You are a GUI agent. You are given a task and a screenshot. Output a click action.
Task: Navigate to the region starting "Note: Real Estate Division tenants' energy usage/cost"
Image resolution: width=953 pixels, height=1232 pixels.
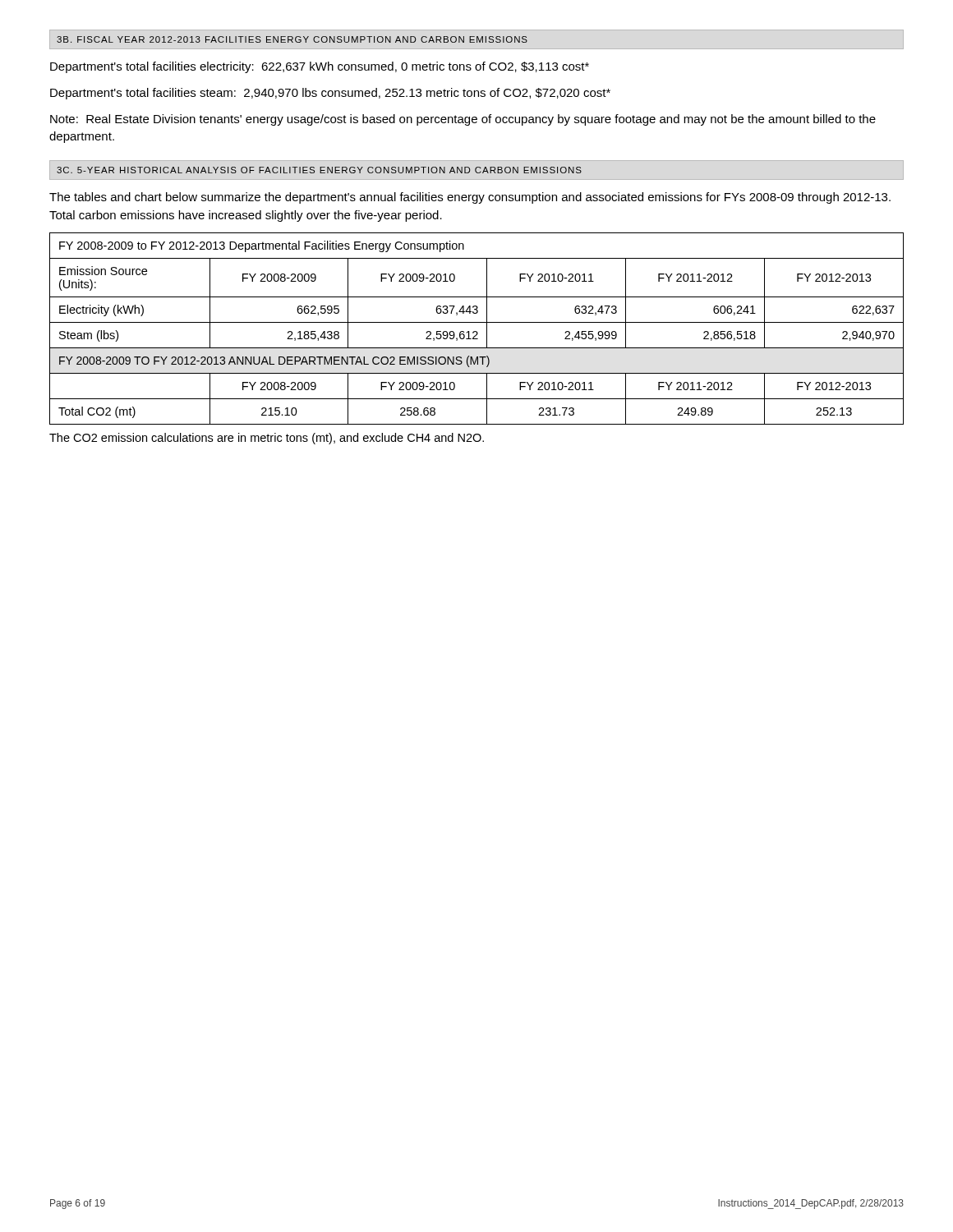[x=463, y=127]
